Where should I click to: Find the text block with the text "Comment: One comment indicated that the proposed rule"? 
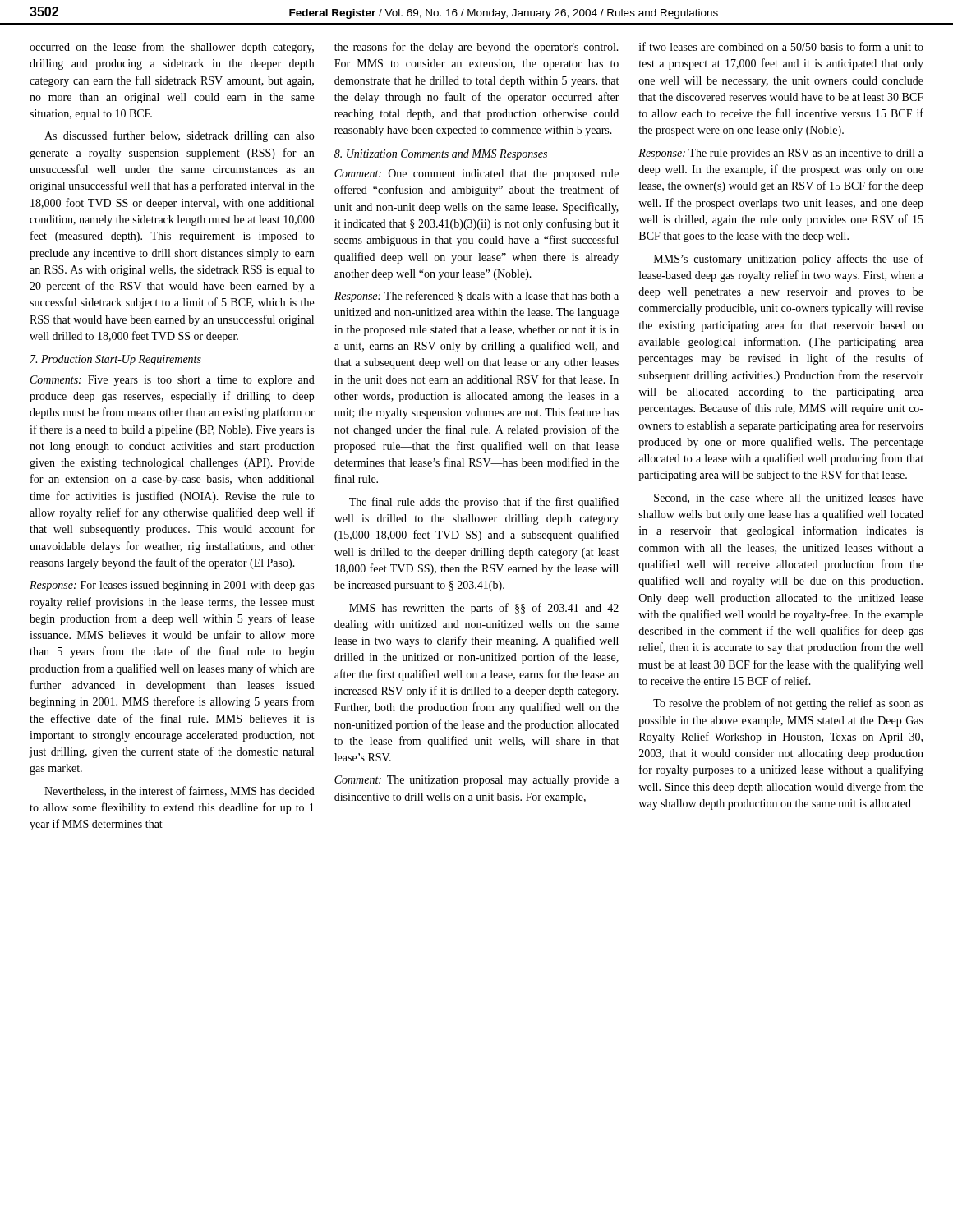476,175
